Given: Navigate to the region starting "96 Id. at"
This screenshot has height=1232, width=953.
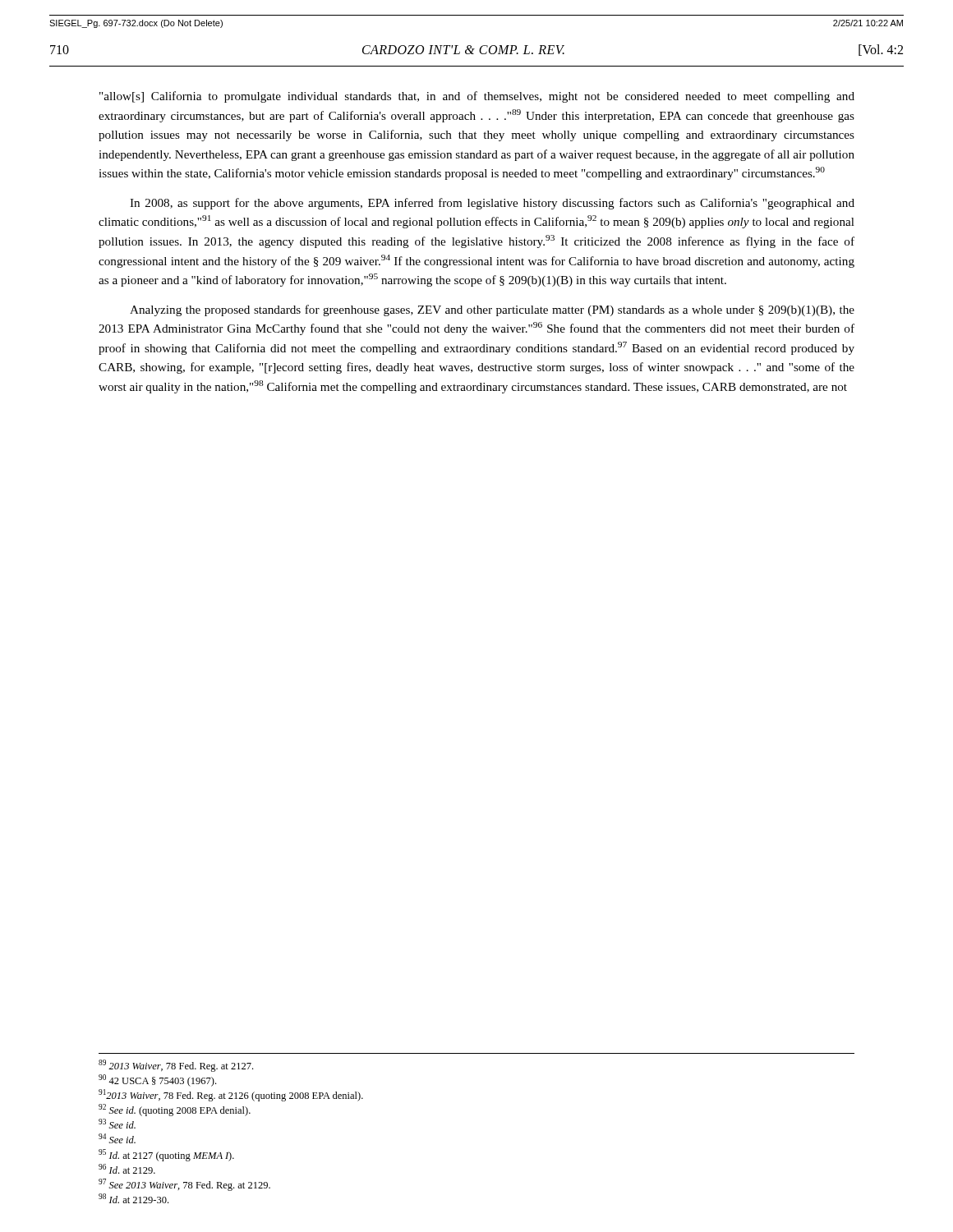Looking at the screenshot, I should point(127,1169).
